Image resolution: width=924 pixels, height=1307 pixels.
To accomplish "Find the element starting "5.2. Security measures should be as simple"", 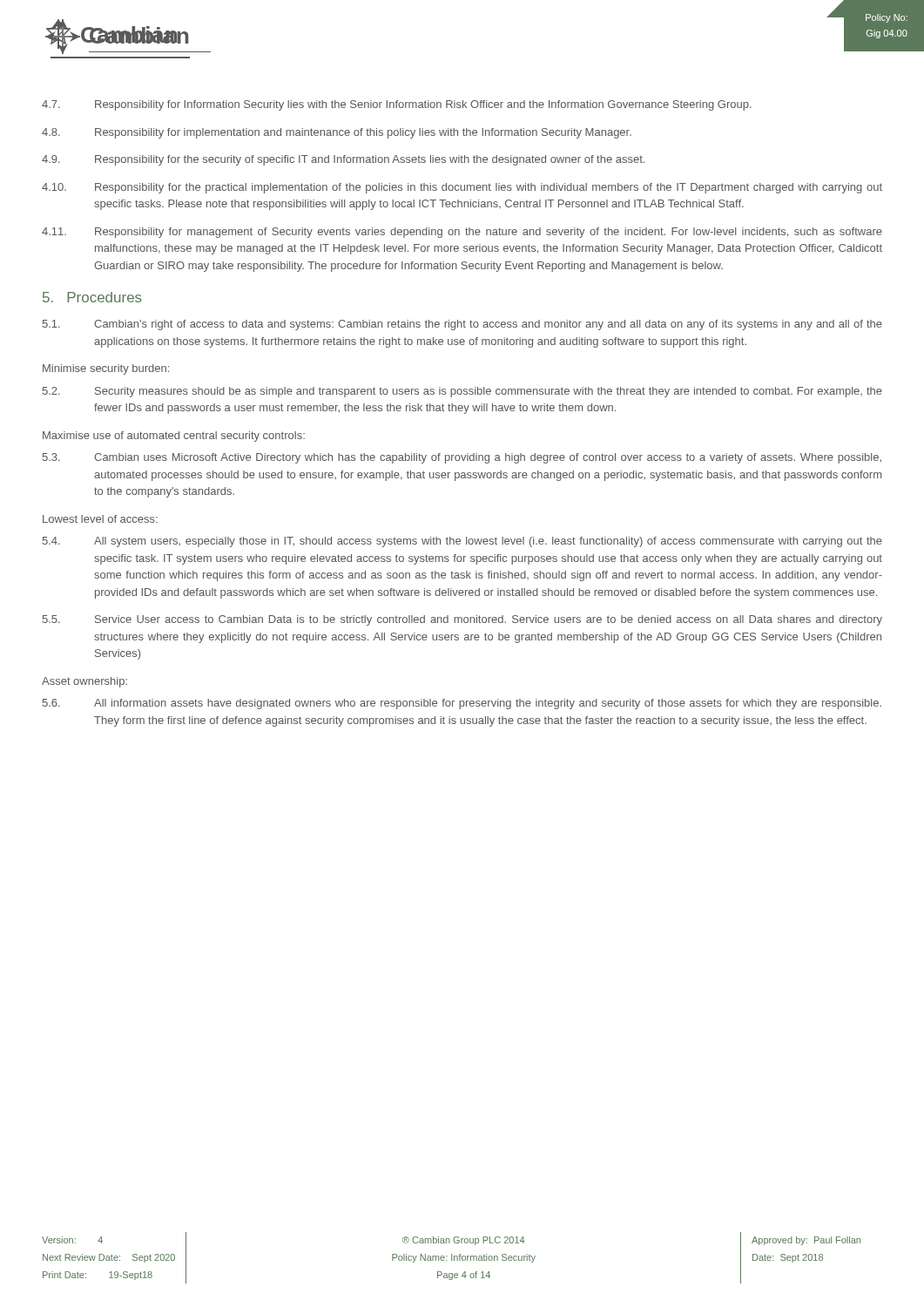I will 462,399.
